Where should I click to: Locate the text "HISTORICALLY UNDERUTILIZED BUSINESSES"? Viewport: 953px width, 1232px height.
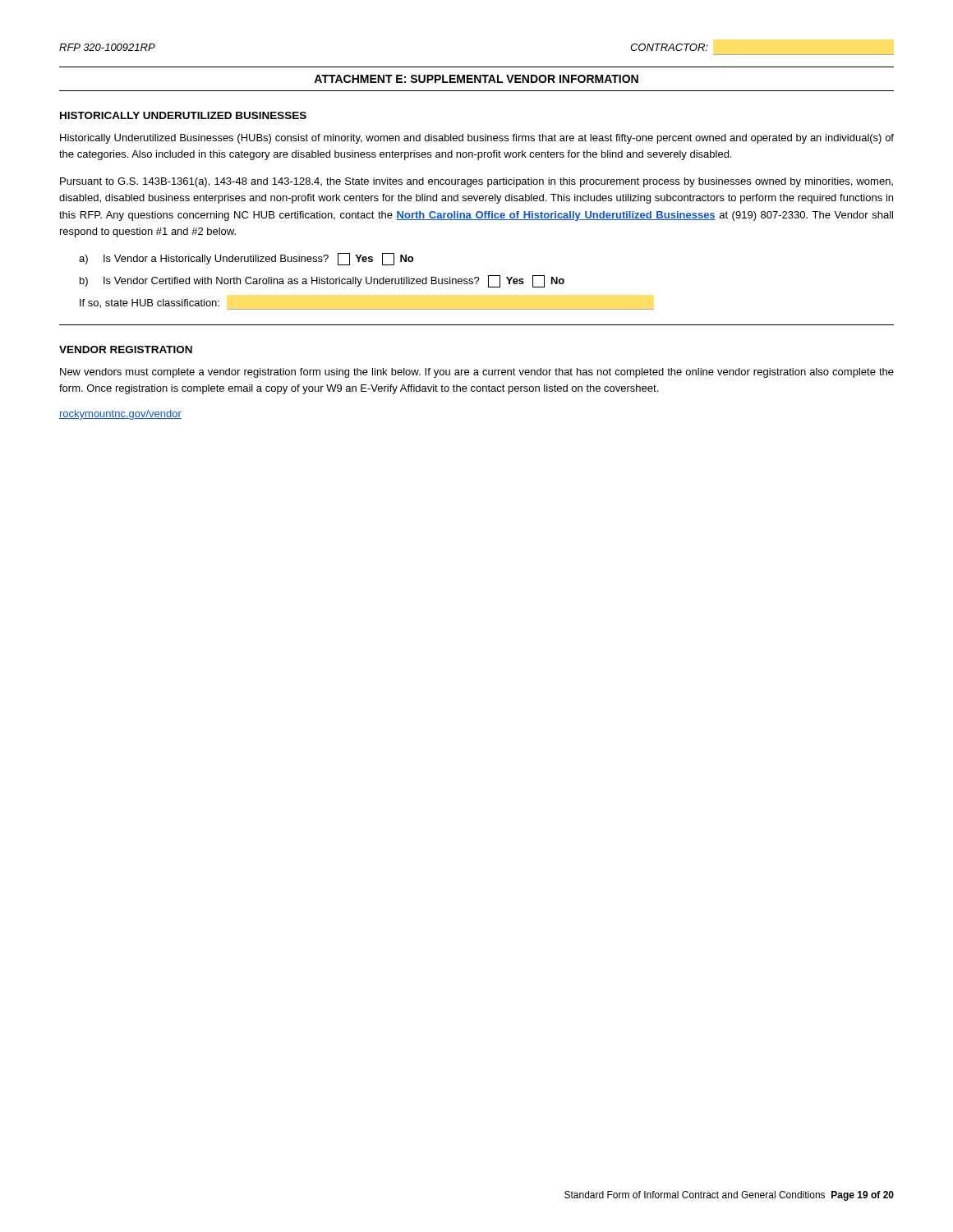[x=183, y=115]
